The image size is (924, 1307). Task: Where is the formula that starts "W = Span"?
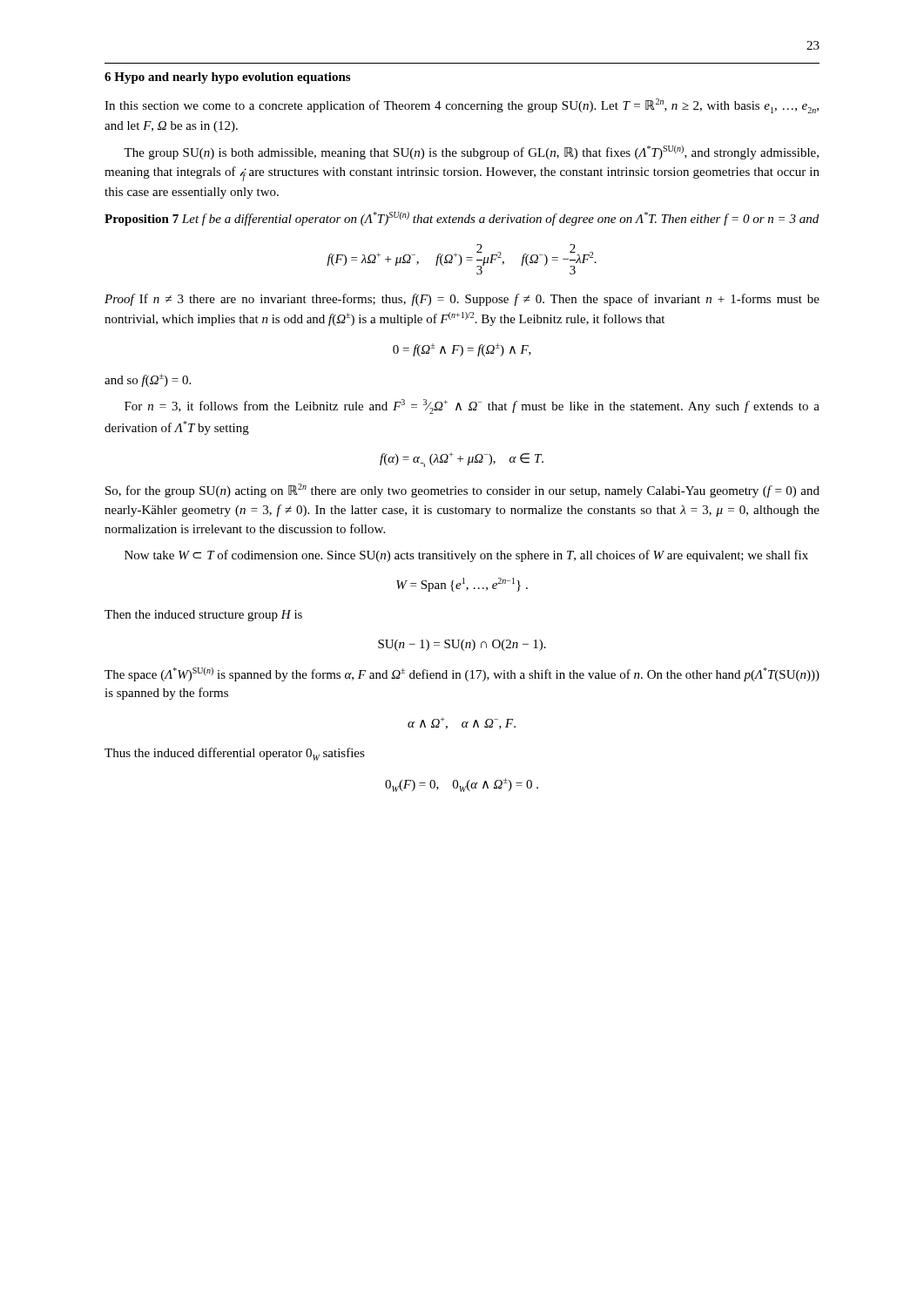tap(462, 584)
